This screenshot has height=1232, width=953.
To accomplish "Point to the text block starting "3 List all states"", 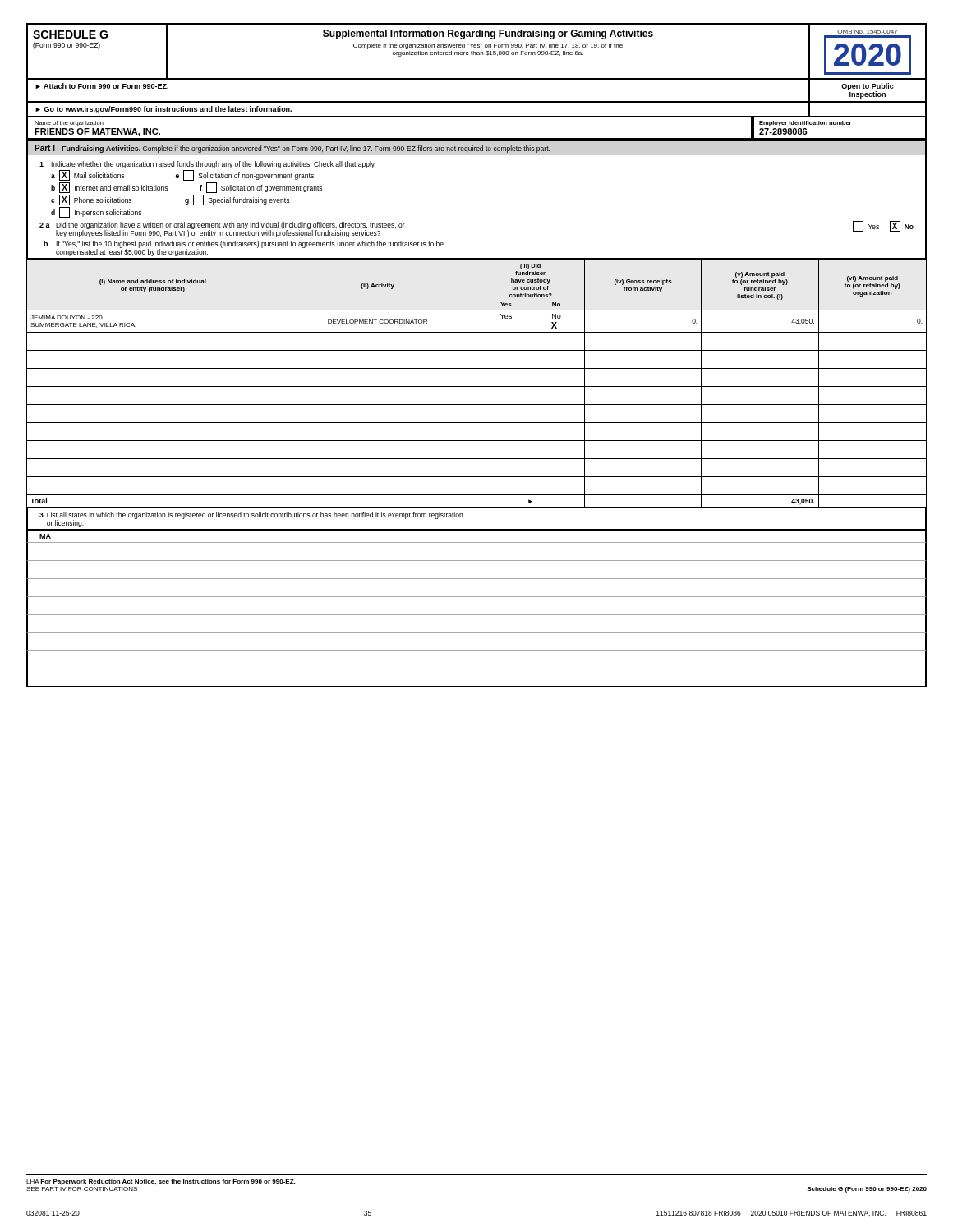I will 476,519.
